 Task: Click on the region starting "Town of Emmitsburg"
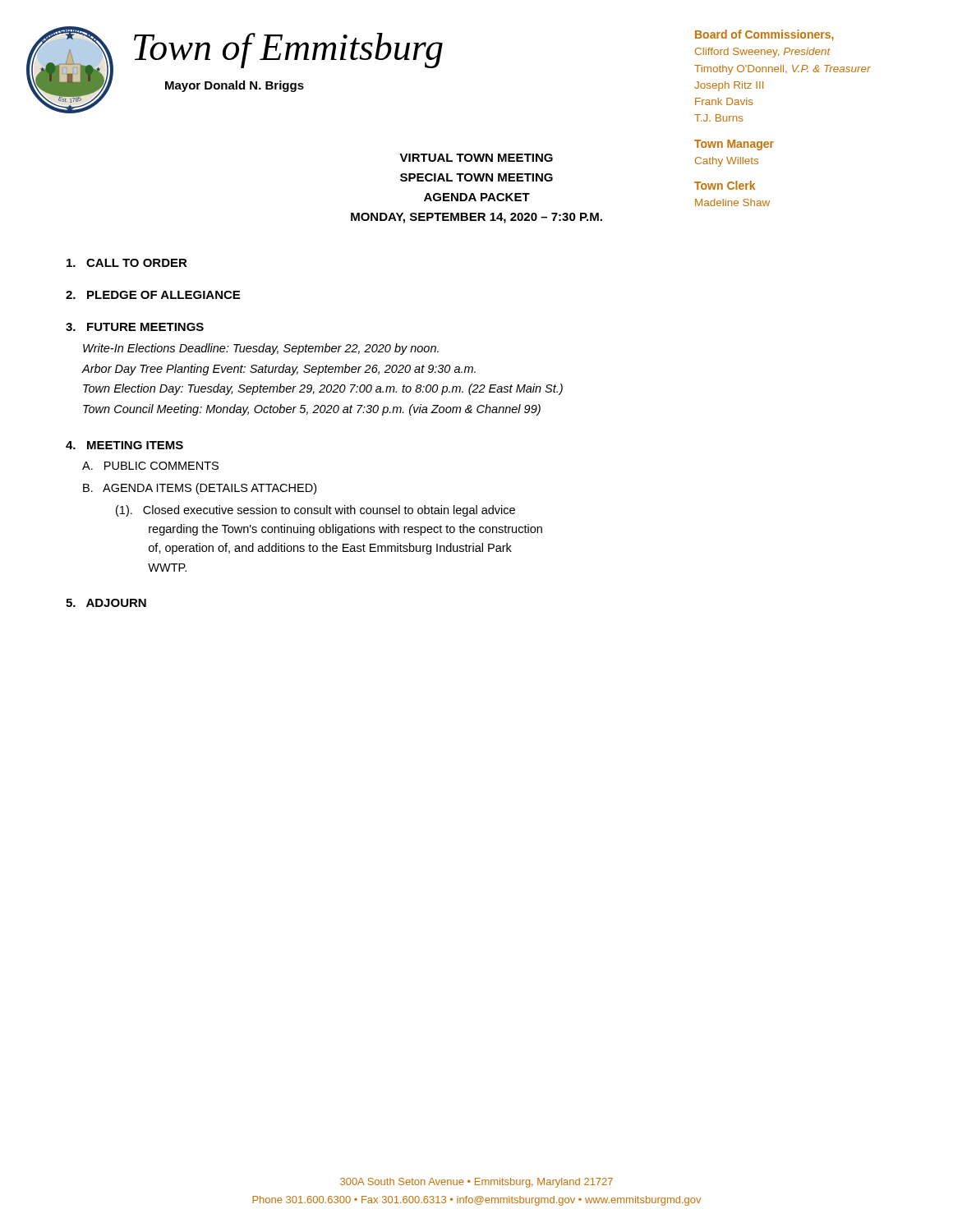coord(413,48)
